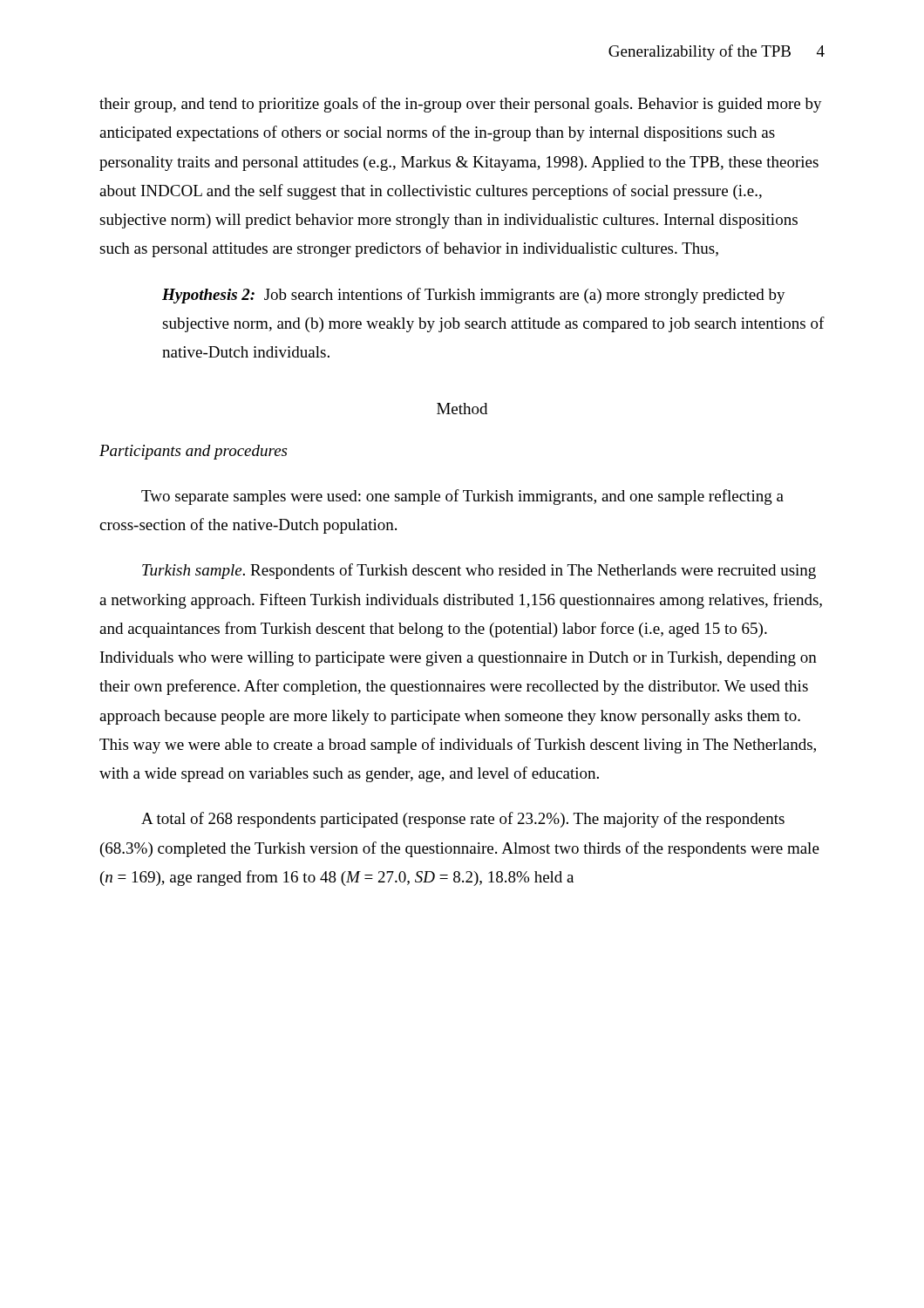Point to the region starting "Participants and procedures"
The height and width of the screenshot is (1308, 924).
click(x=193, y=450)
